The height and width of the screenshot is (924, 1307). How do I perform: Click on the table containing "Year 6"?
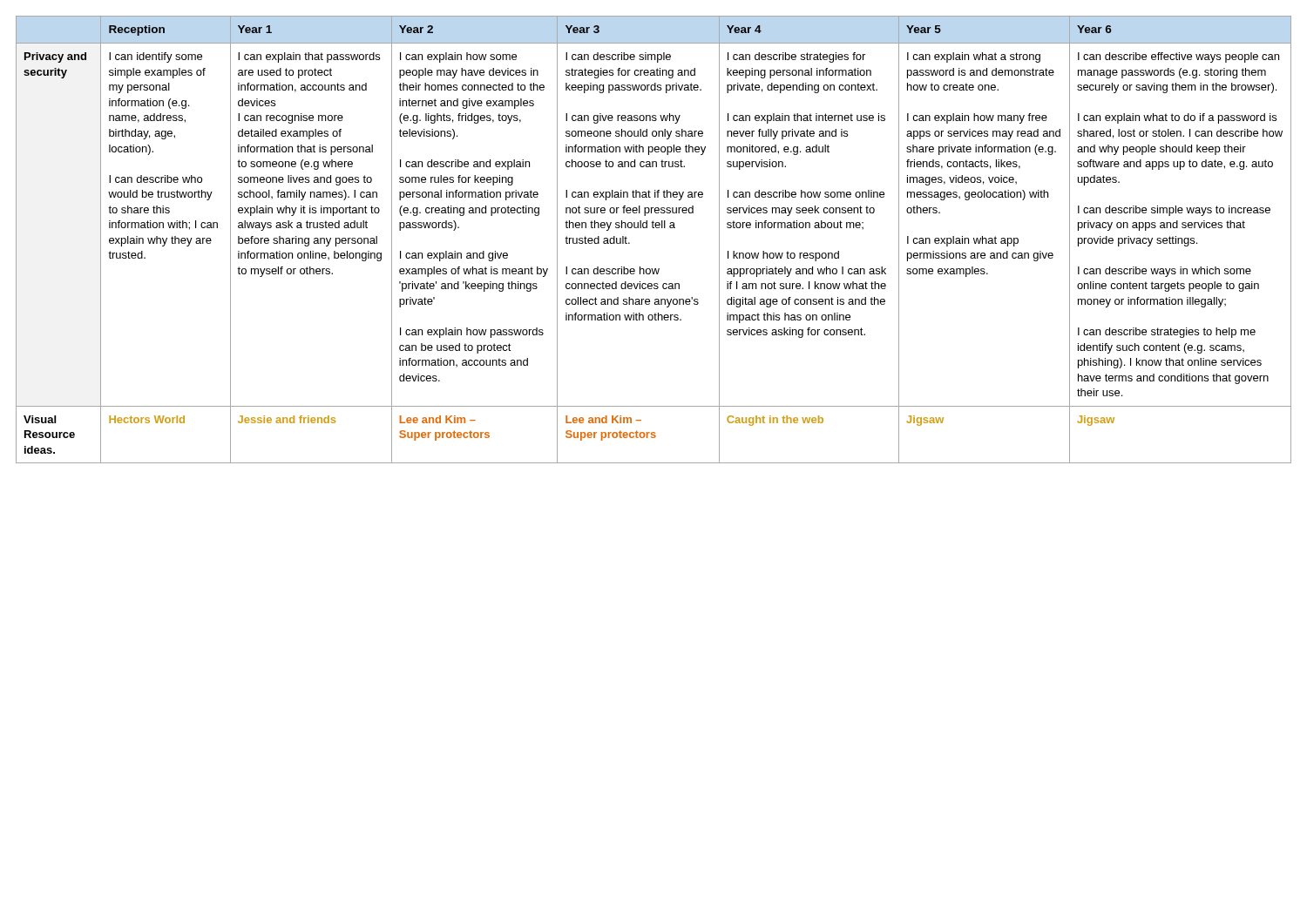[654, 462]
